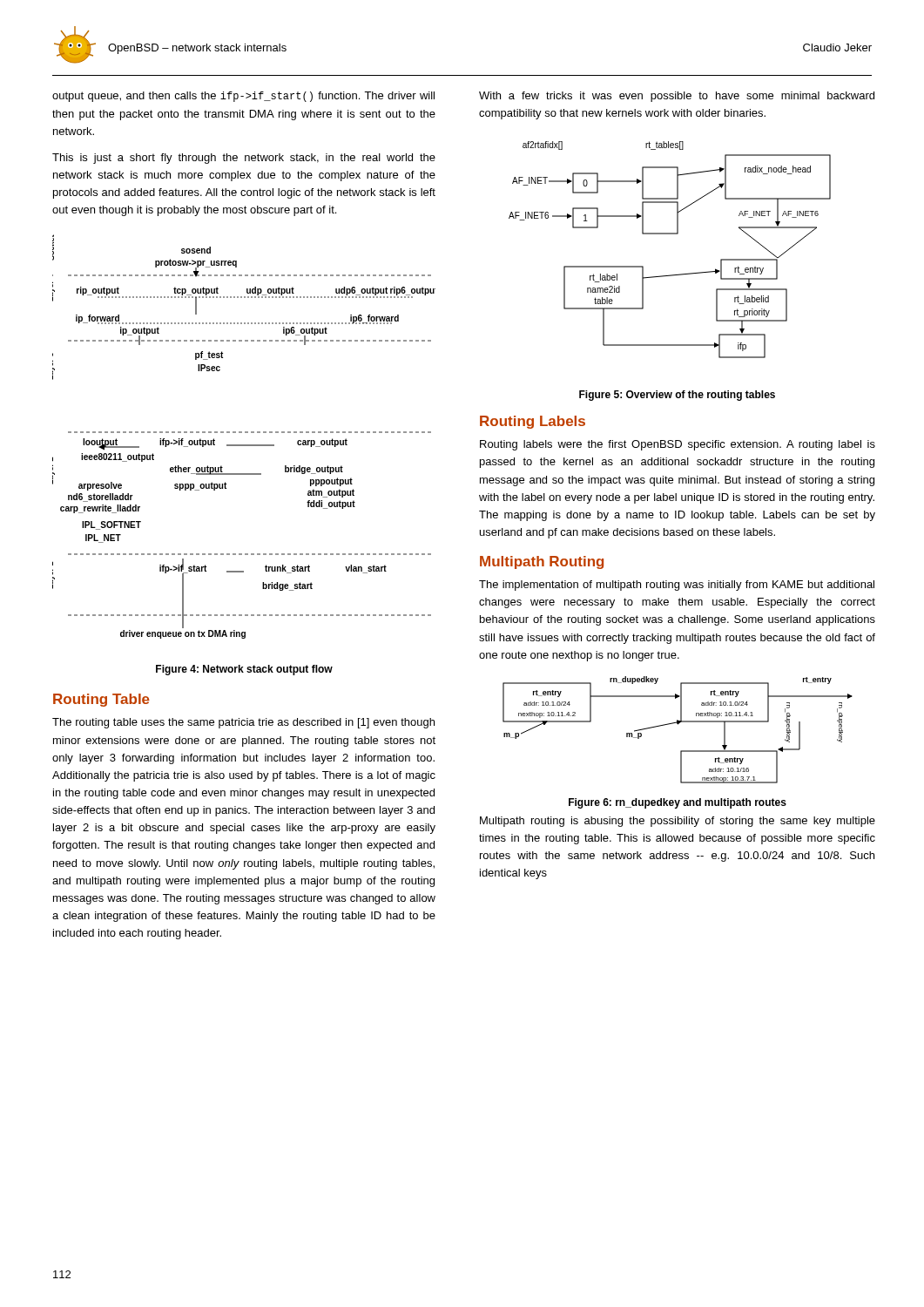The image size is (924, 1307).
Task: Point to the text block starting "Figure 6: rn_dupedkey and multipath routes"
Action: 677,802
